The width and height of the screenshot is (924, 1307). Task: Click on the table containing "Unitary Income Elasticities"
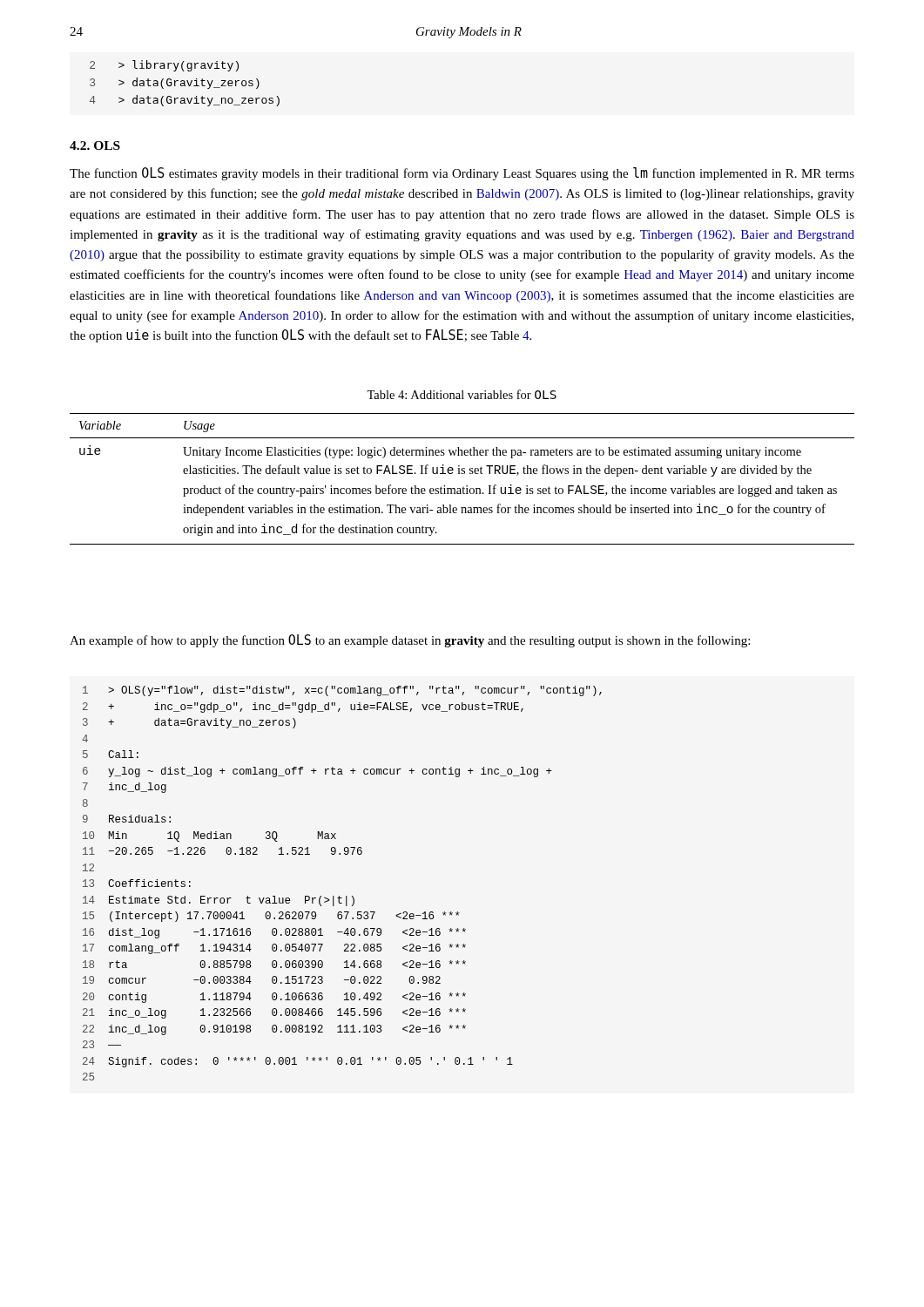[x=462, y=487]
